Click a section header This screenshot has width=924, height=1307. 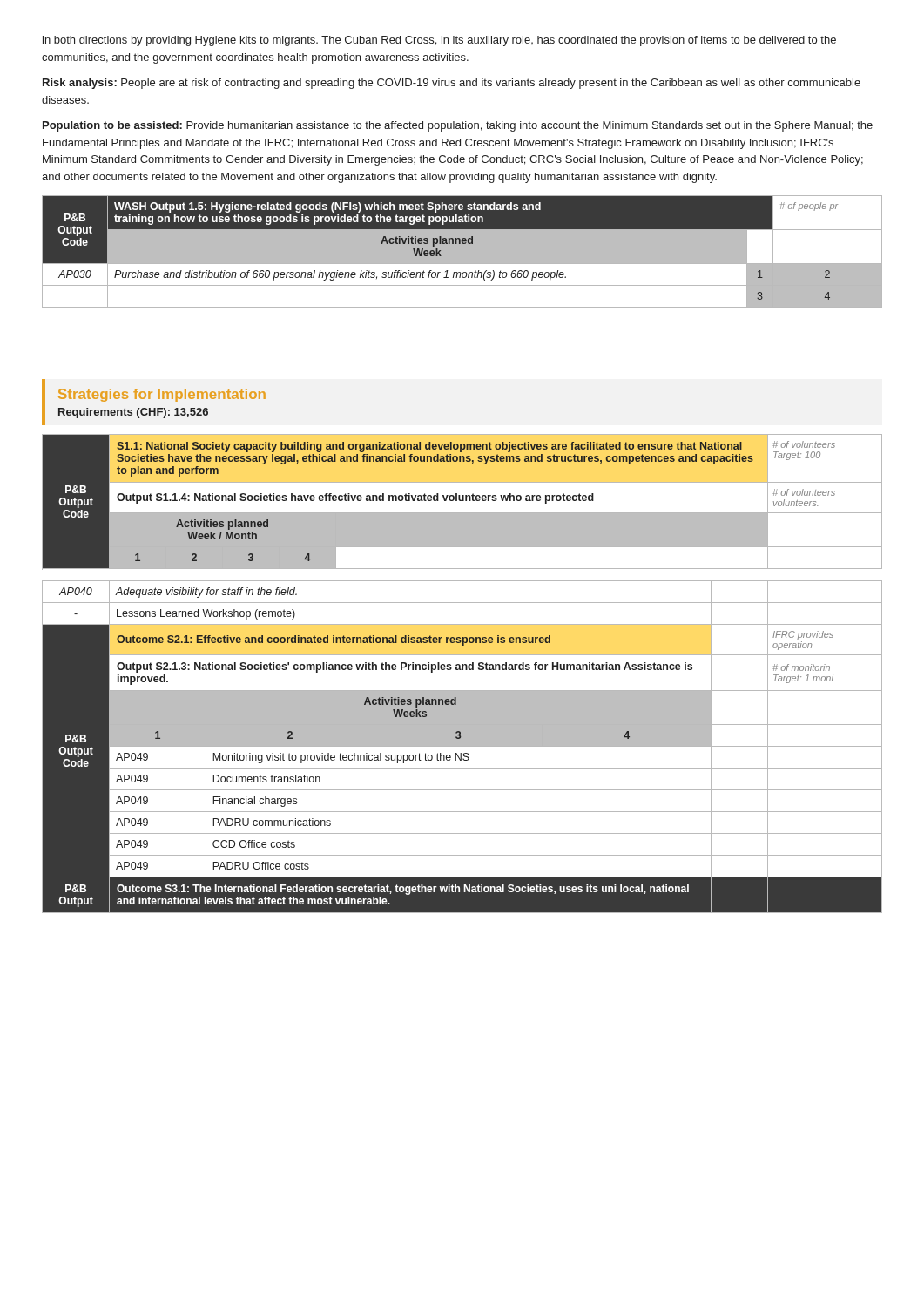coord(464,402)
